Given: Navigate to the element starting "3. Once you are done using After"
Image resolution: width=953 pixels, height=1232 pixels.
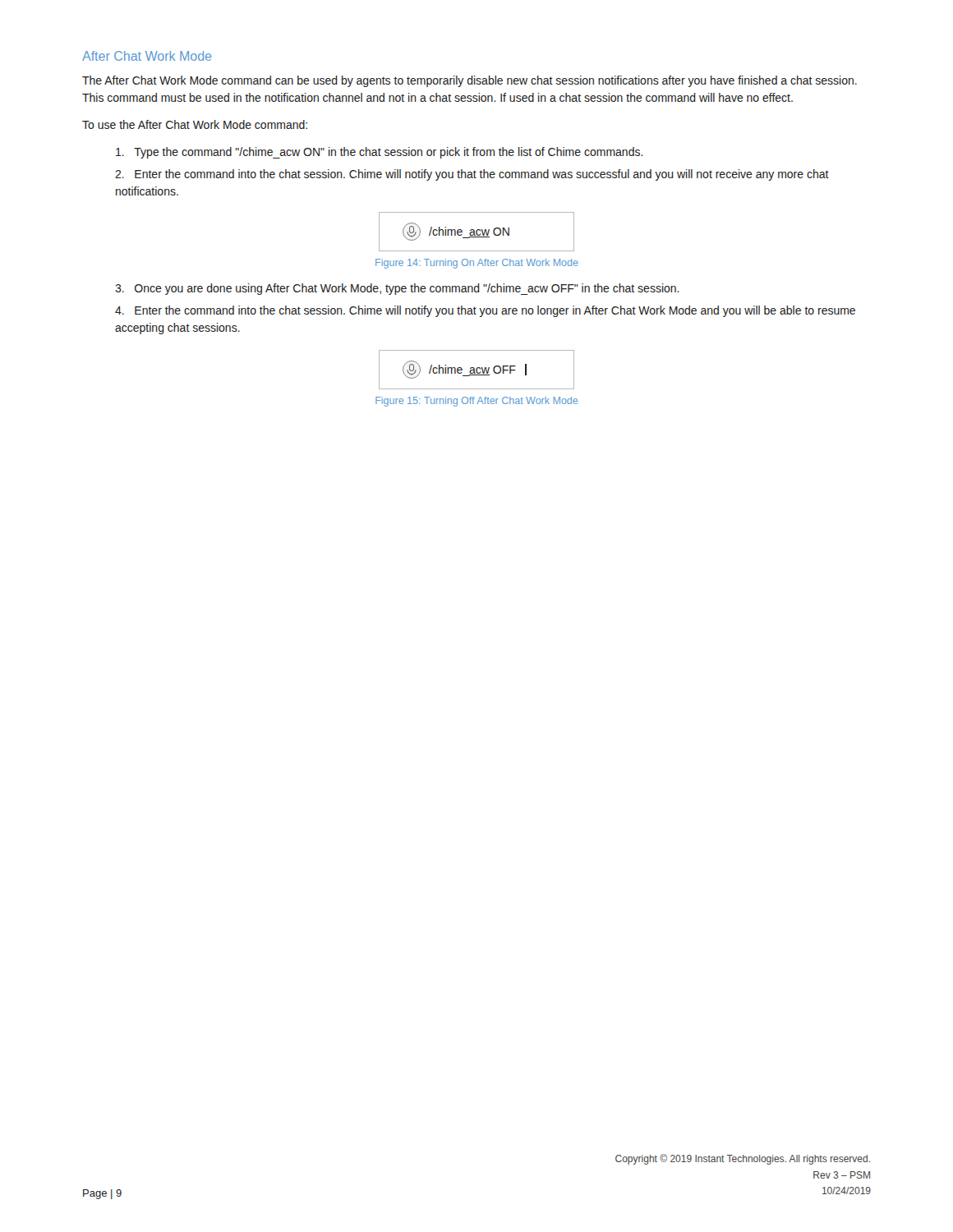Looking at the screenshot, I should click(x=397, y=288).
